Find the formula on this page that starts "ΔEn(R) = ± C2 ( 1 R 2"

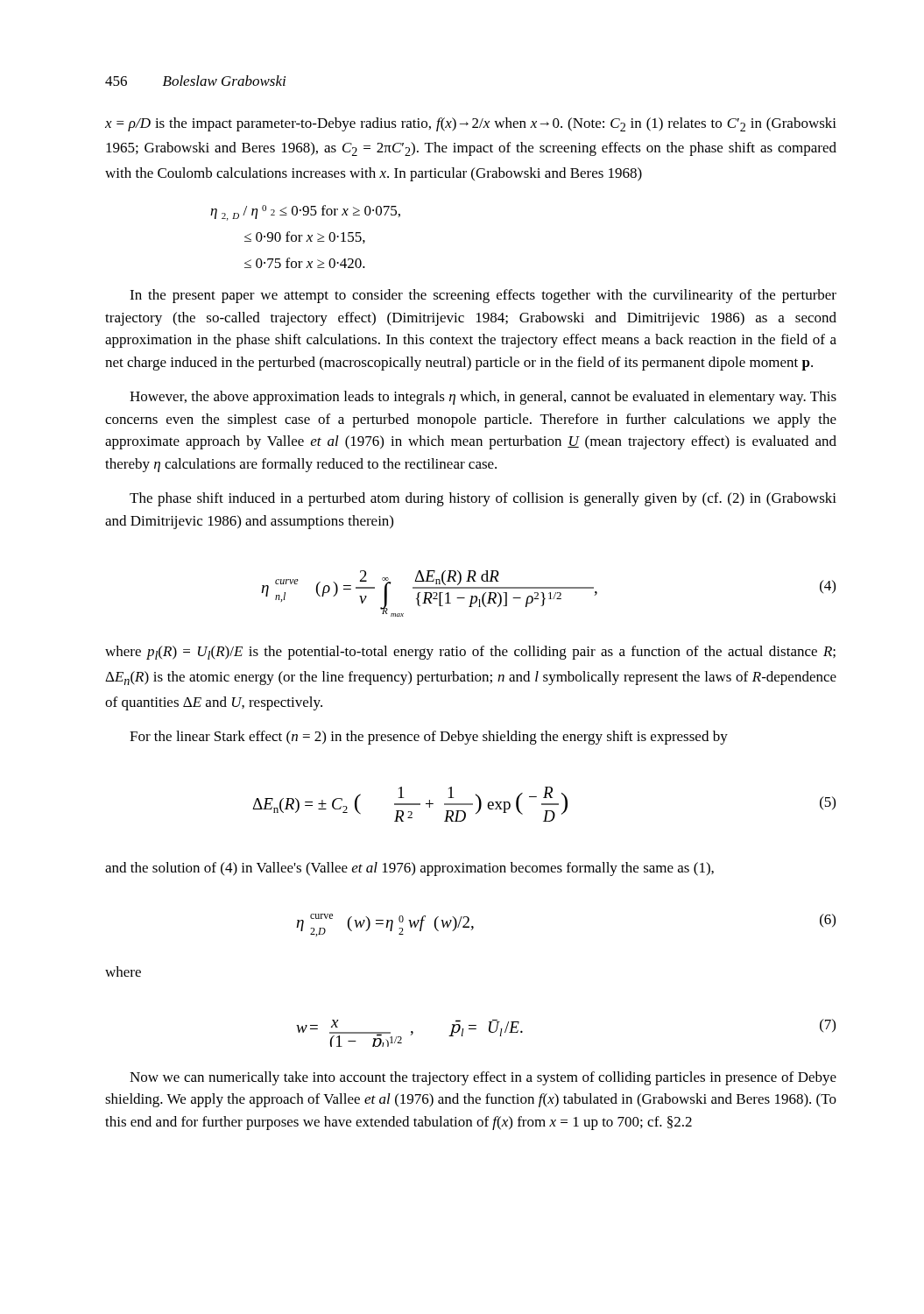471,802
